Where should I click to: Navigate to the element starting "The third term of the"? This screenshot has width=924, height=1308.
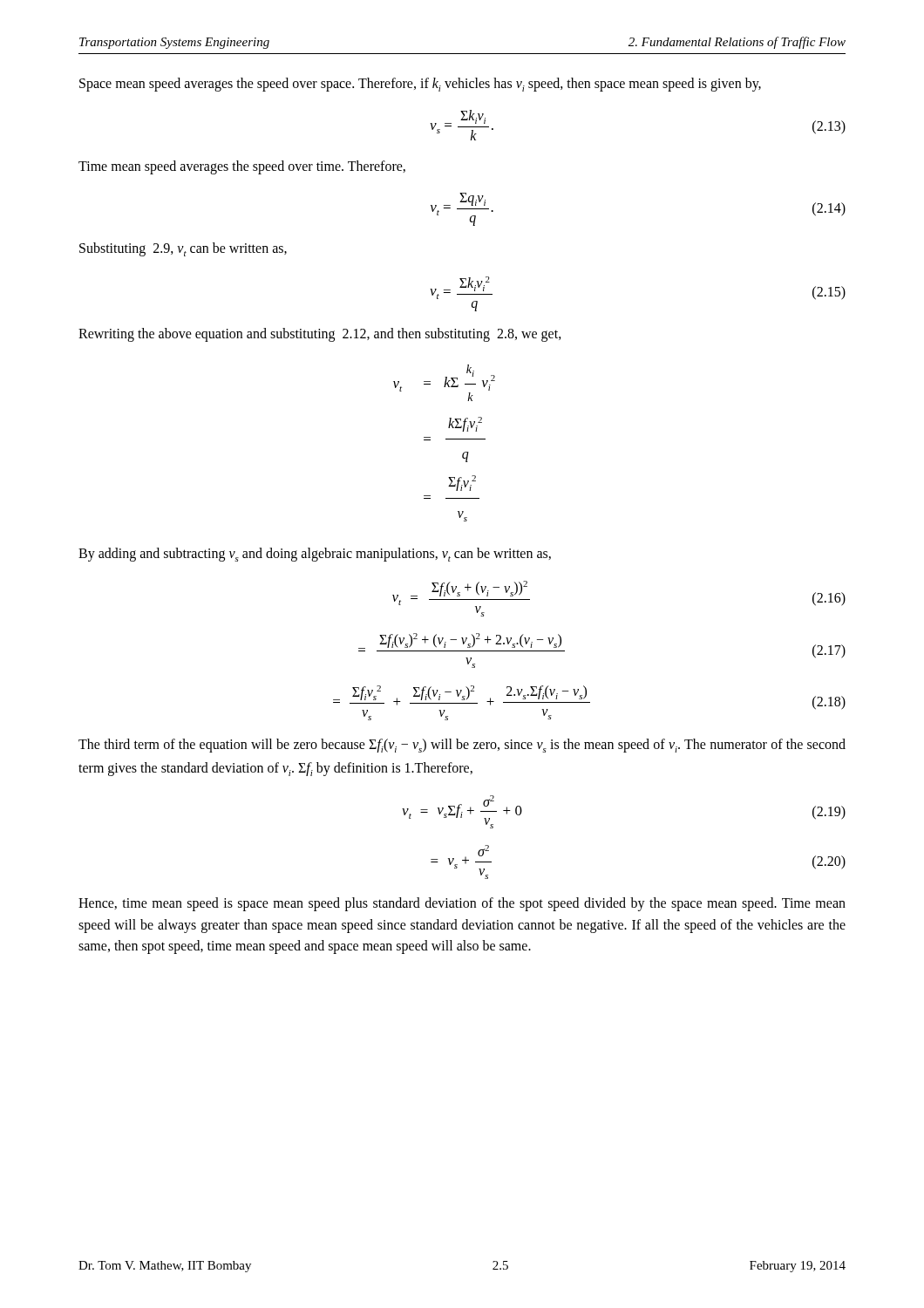tap(462, 757)
